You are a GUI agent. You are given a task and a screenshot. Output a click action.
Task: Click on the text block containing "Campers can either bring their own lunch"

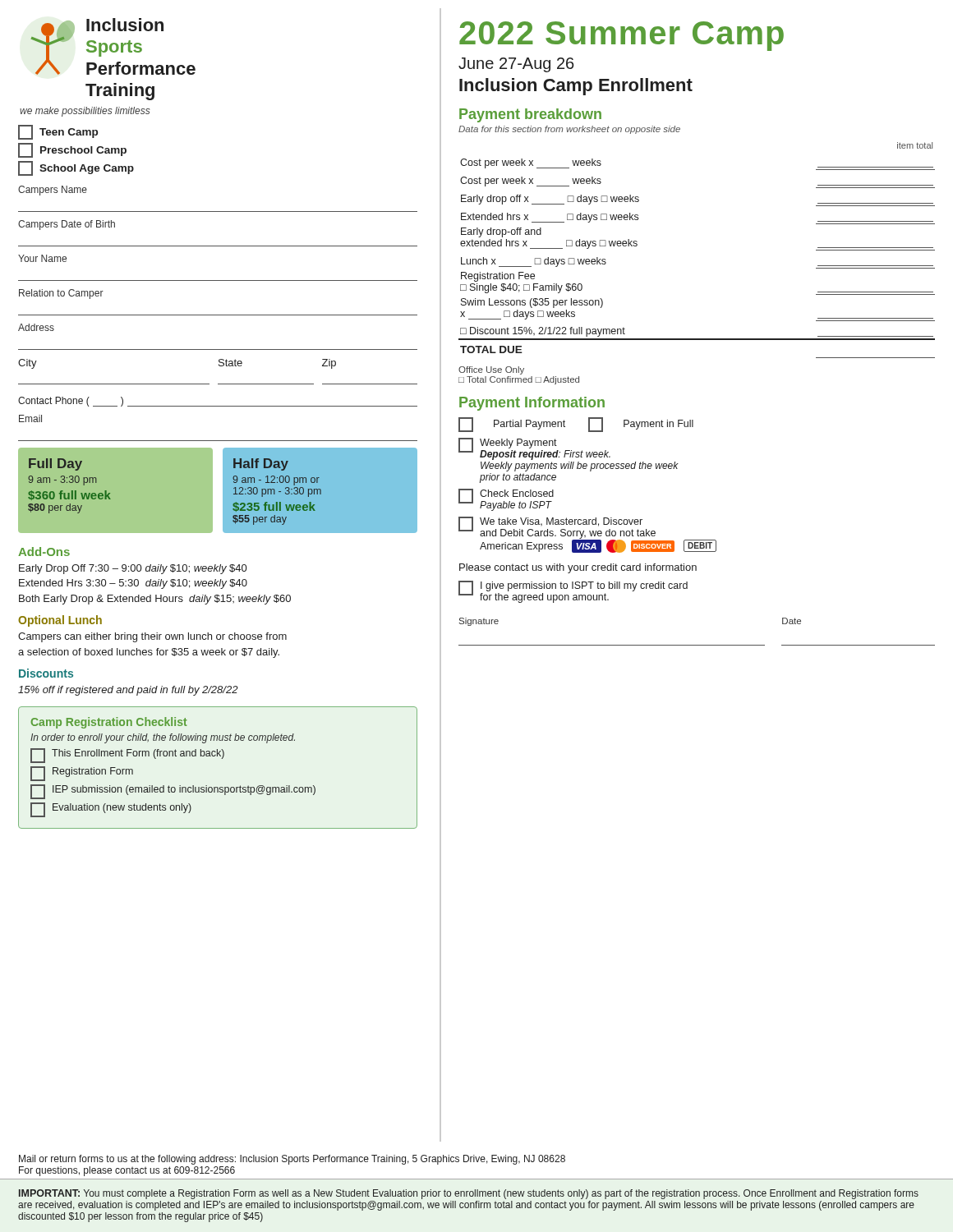tap(153, 644)
